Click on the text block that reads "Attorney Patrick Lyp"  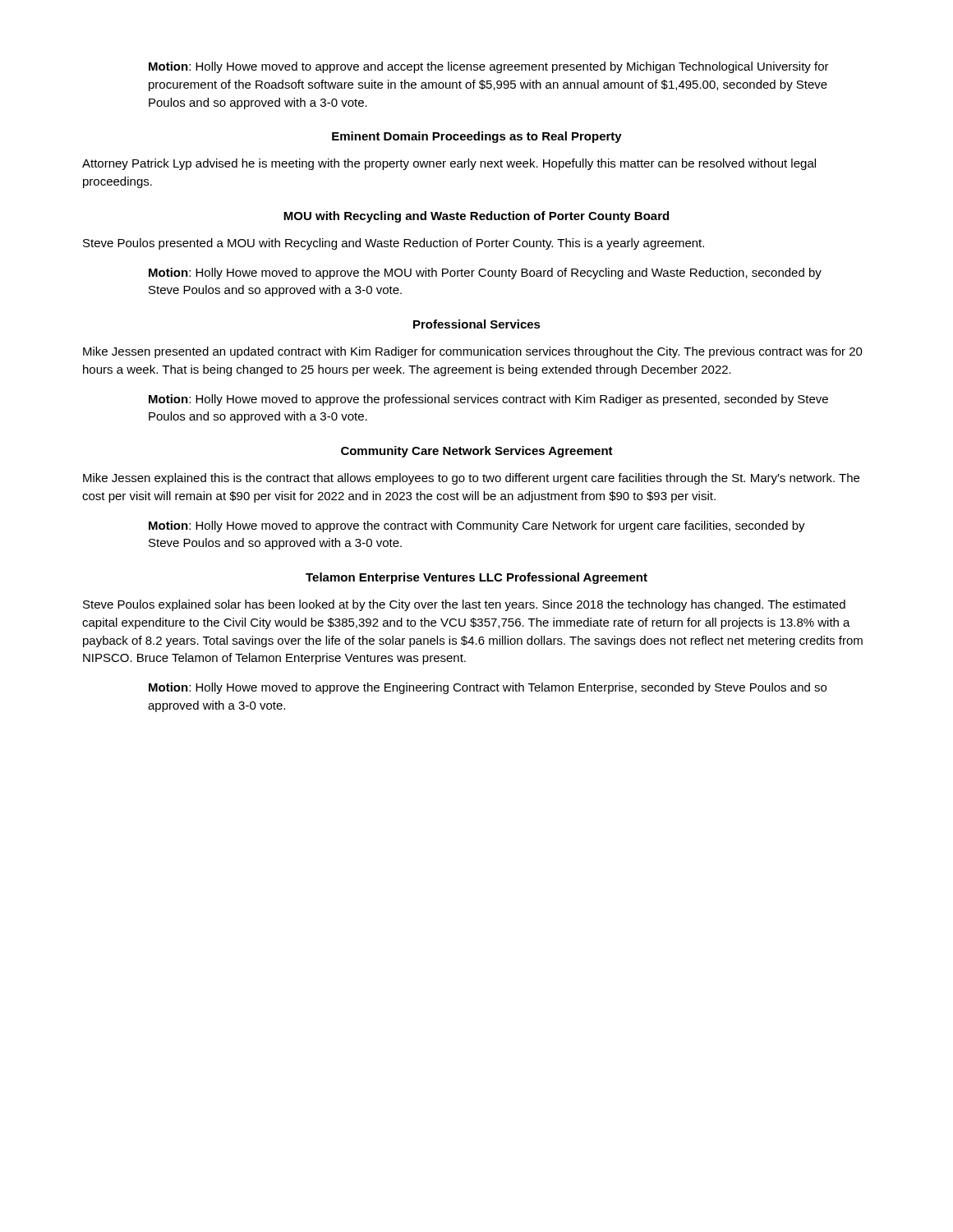click(476, 172)
